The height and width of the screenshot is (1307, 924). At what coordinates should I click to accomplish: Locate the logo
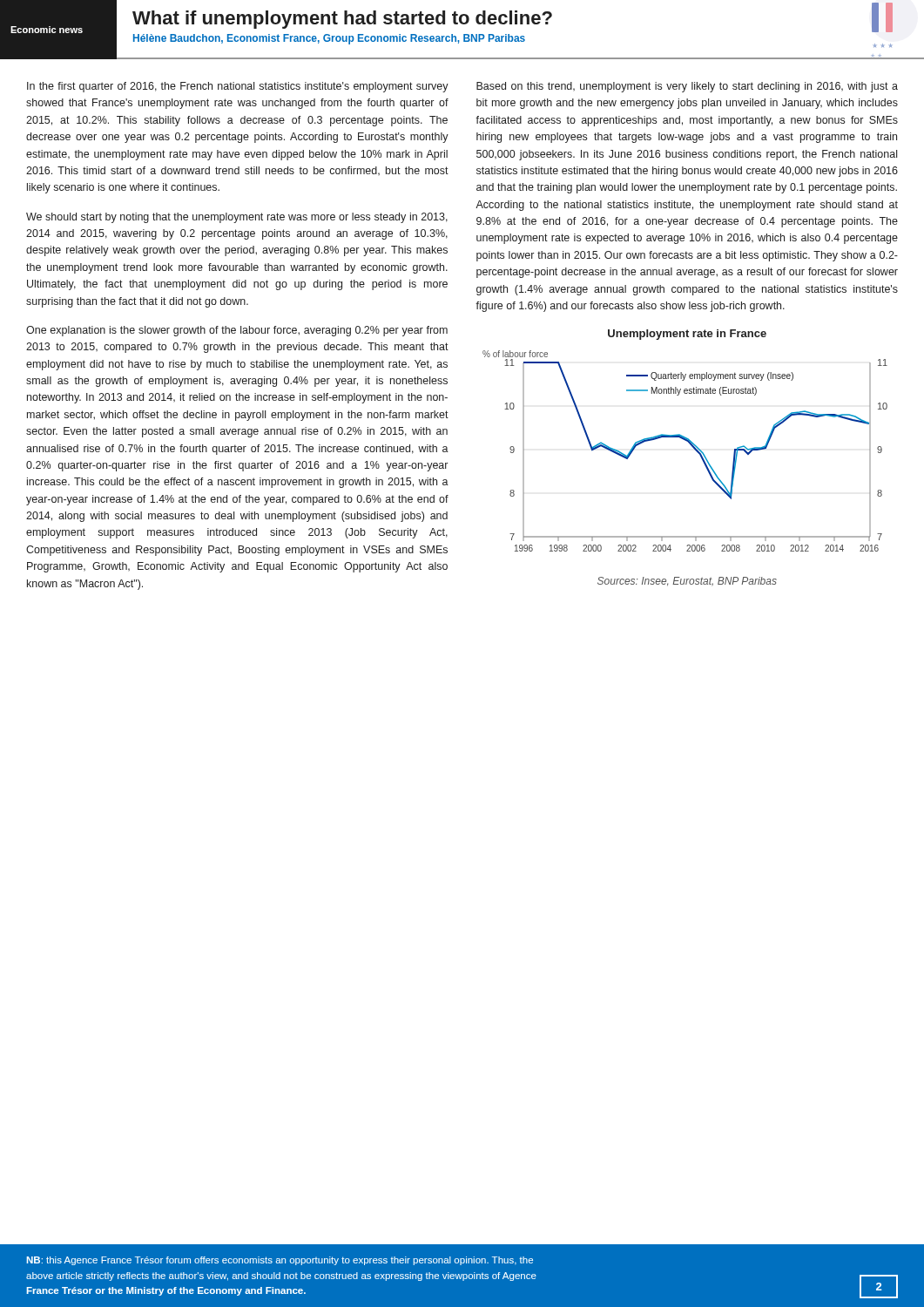872,35
